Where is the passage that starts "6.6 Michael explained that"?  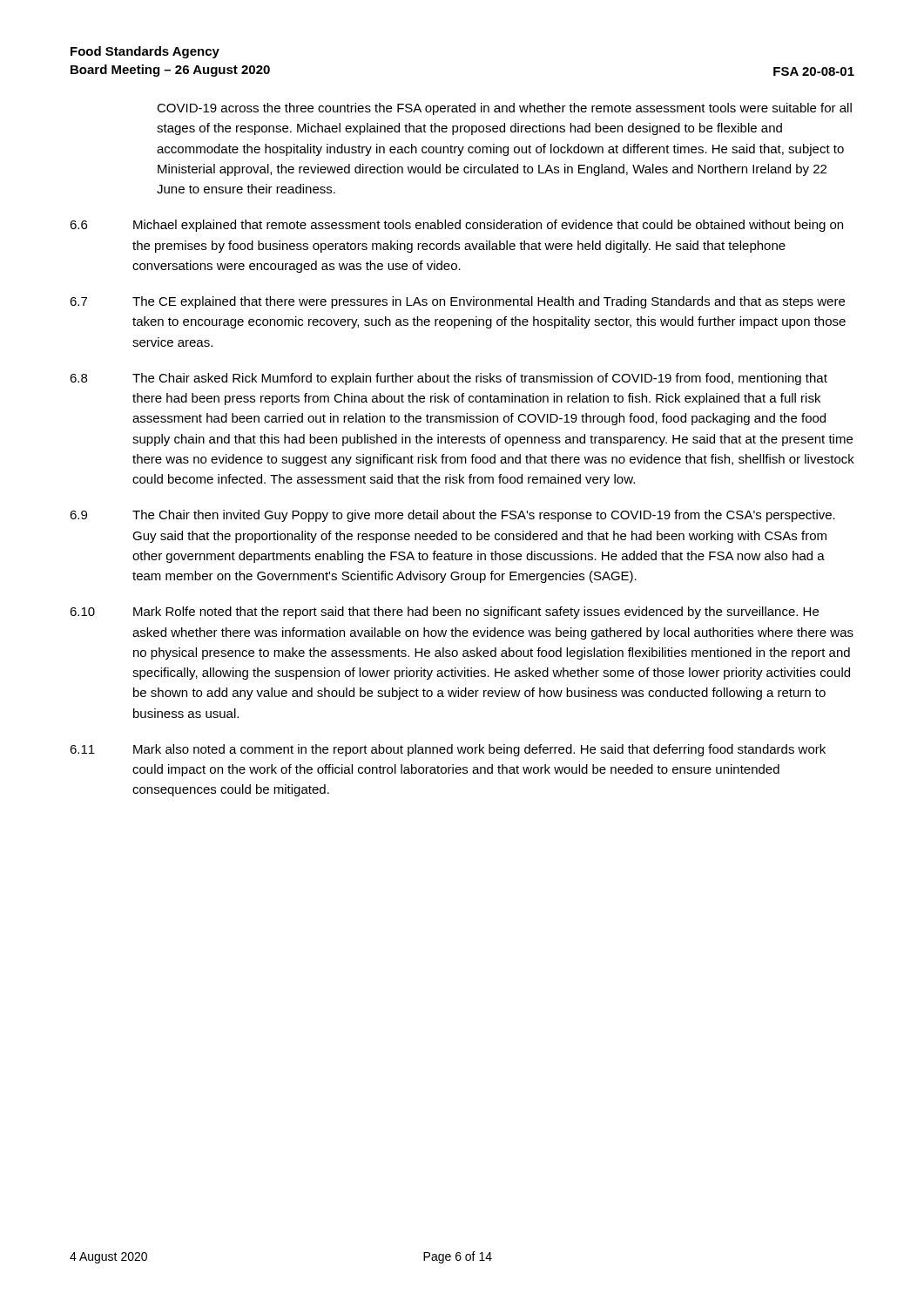click(462, 245)
